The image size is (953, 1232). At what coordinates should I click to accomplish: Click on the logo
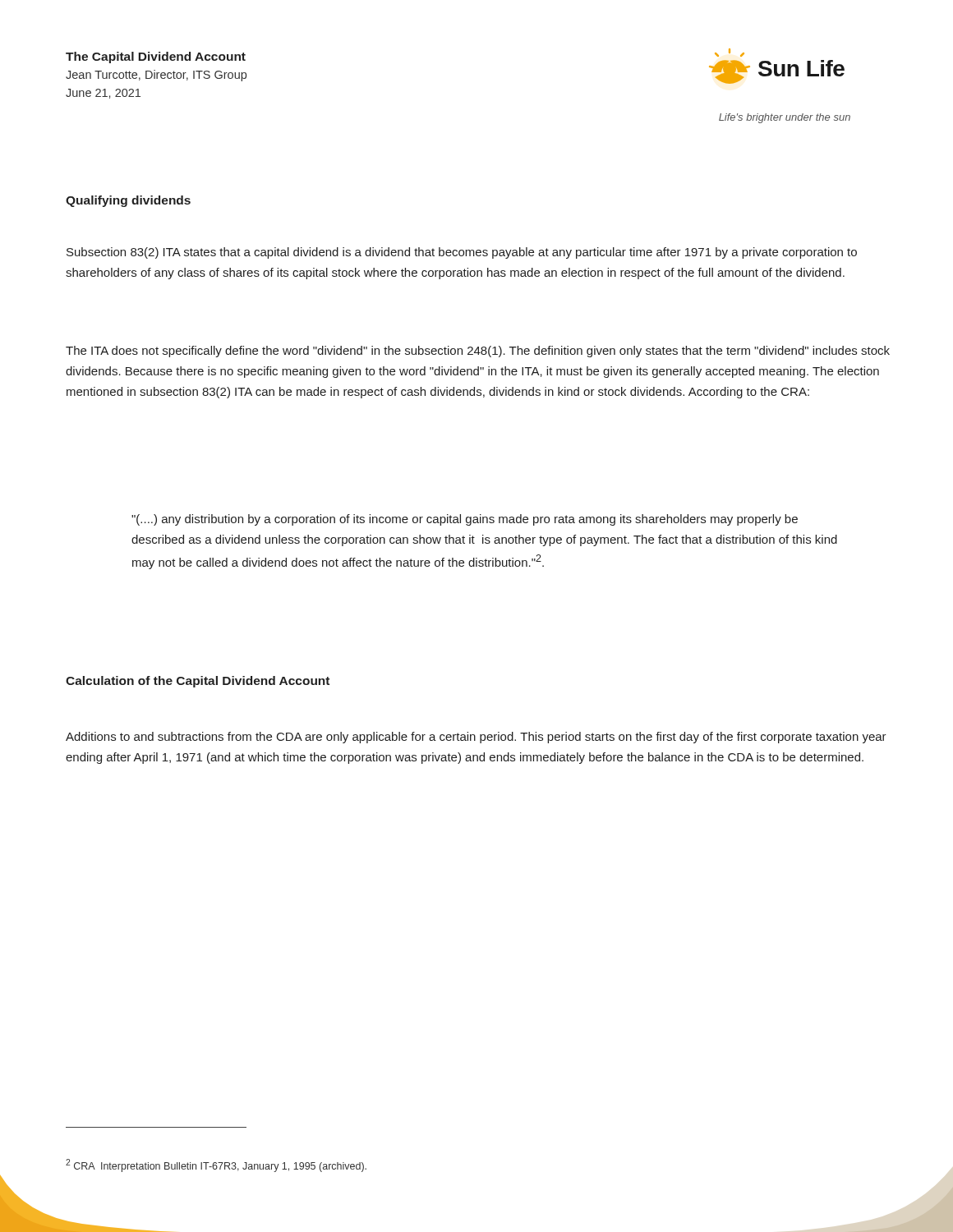tap(785, 84)
